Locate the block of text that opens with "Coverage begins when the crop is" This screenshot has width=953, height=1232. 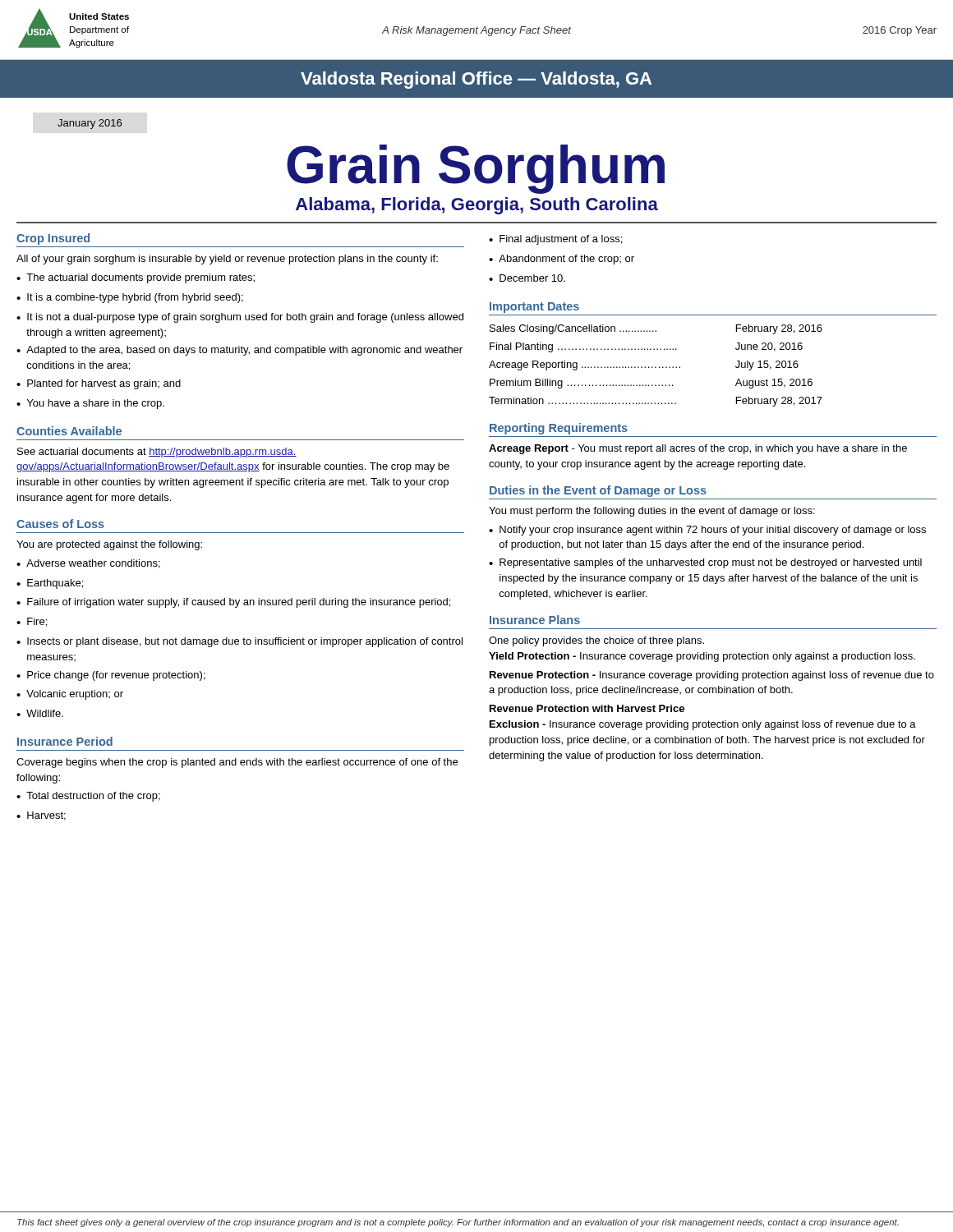click(x=237, y=769)
